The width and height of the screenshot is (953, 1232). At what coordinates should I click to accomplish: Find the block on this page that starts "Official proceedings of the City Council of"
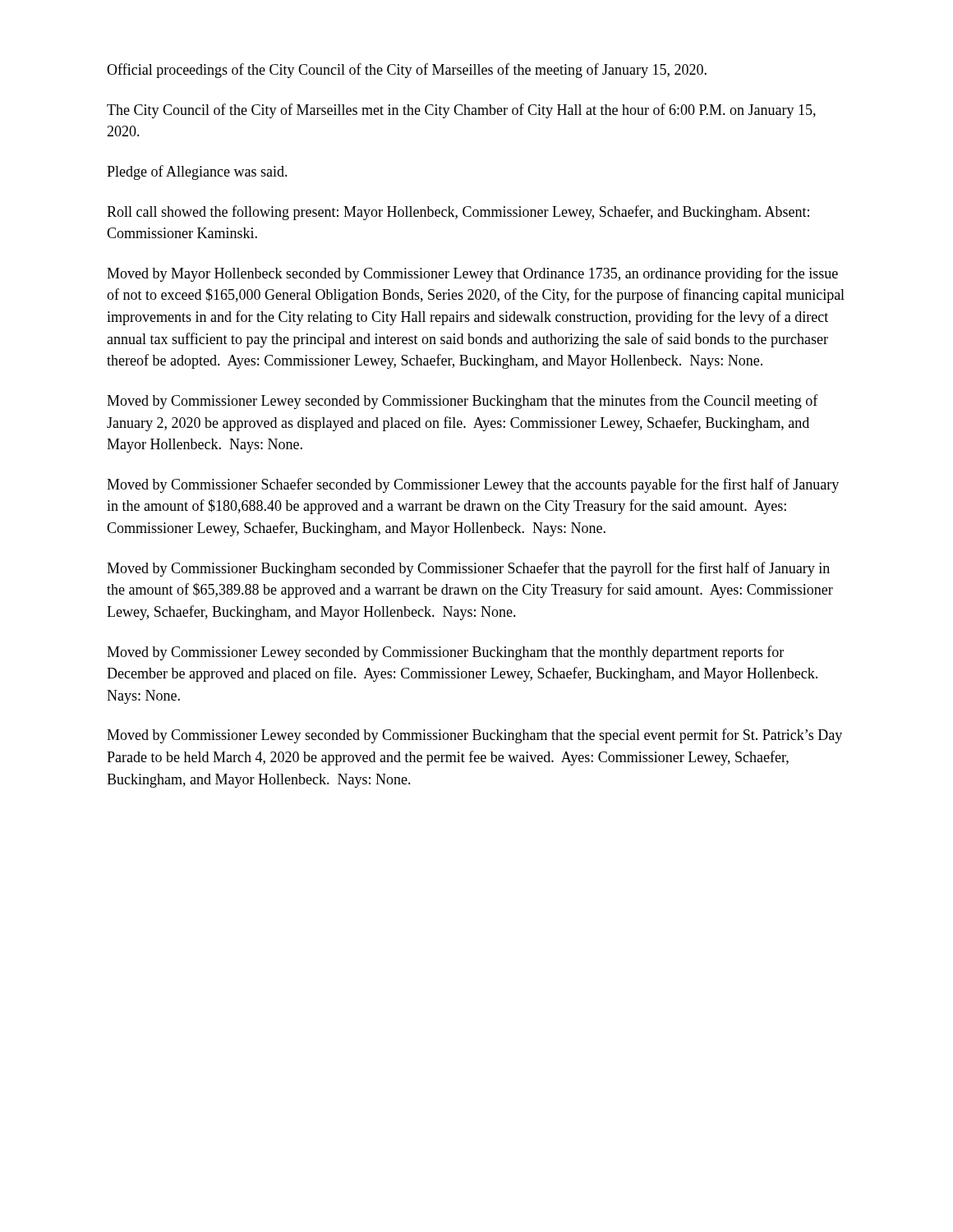(407, 70)
